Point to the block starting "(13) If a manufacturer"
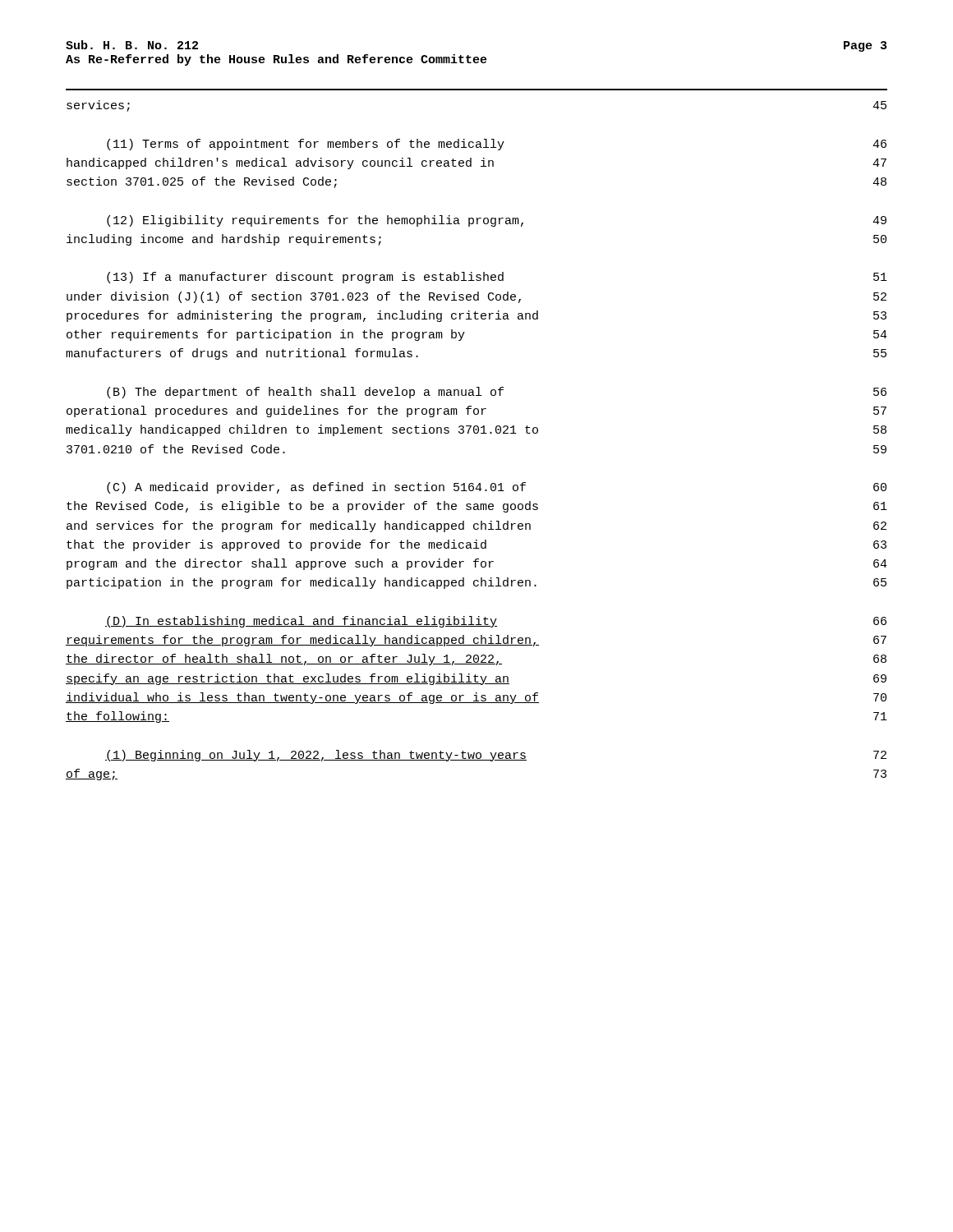This screenshot has width=953, height=1232. pos(476,317)
